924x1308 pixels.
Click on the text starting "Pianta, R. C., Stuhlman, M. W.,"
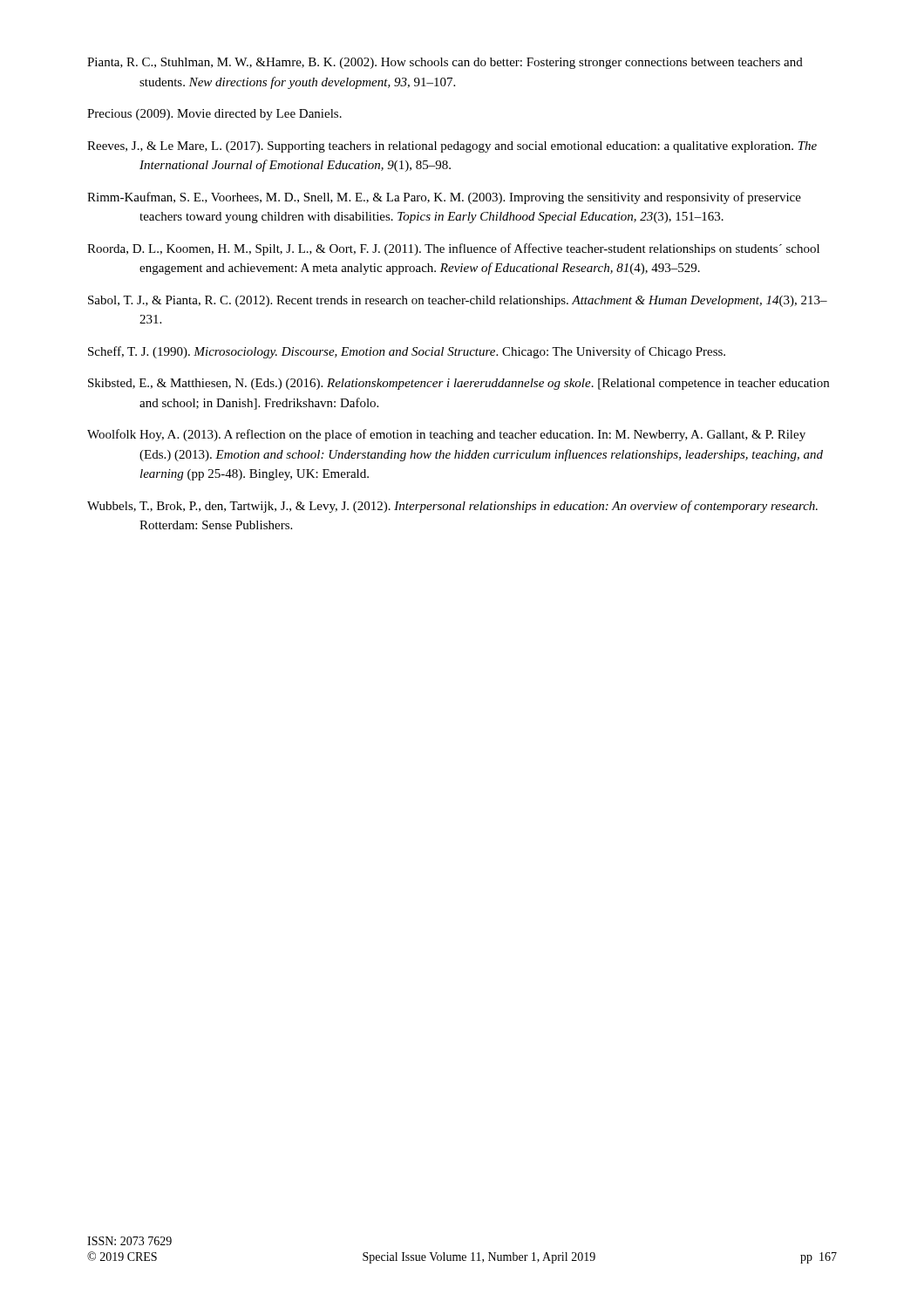tap(445, 72)
